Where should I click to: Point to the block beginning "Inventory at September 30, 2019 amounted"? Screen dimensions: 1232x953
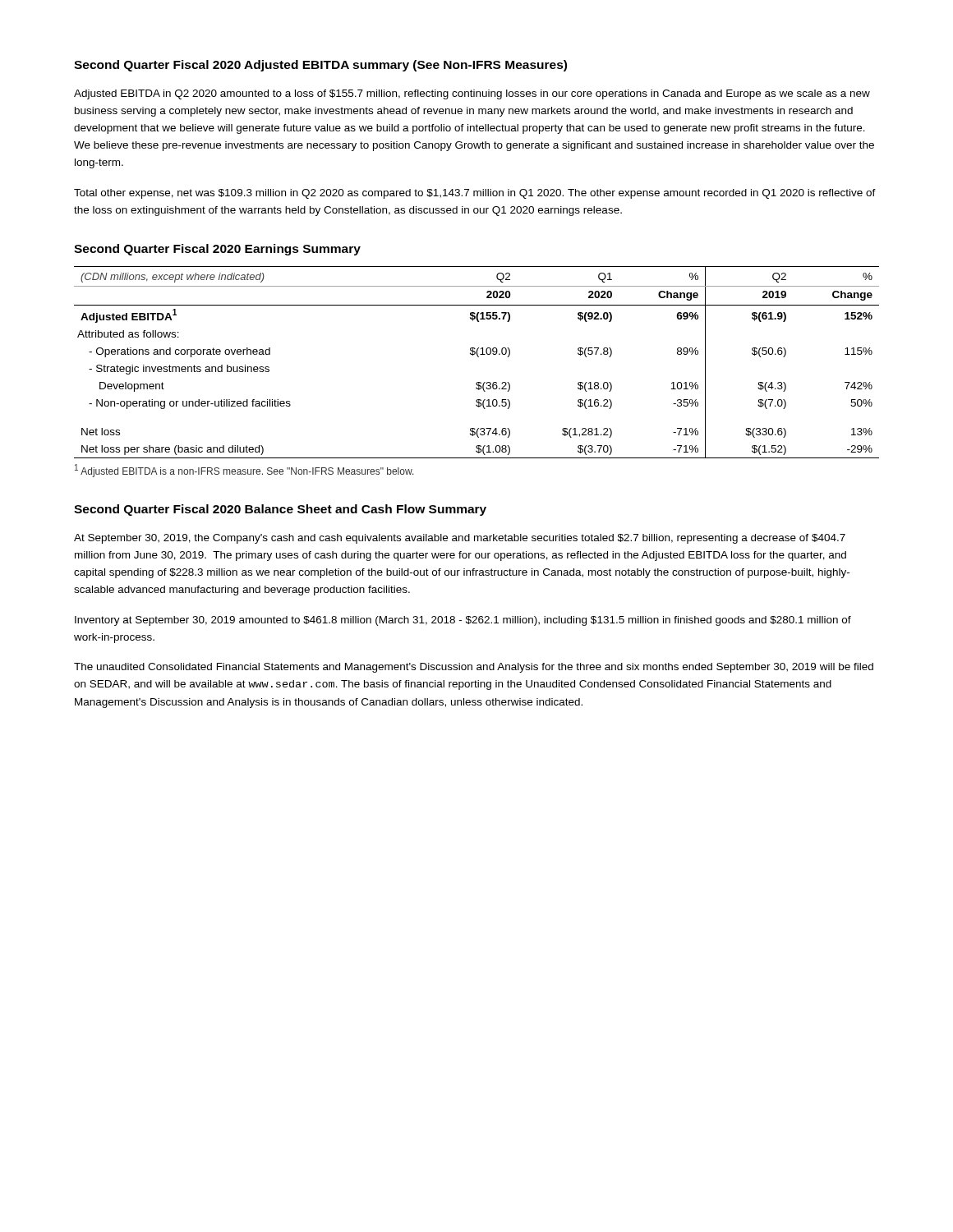462,628
